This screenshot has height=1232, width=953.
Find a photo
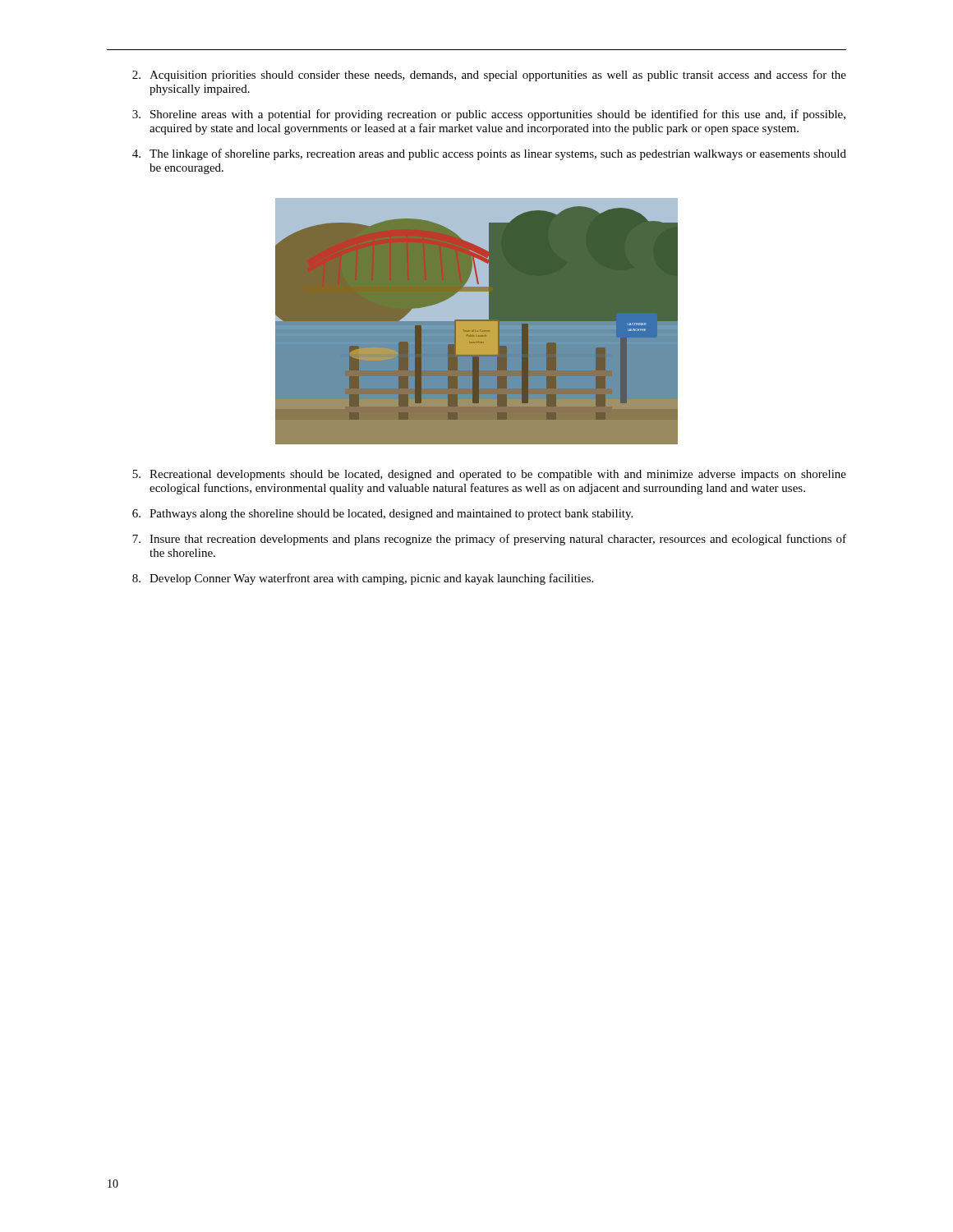coord(476,321)
